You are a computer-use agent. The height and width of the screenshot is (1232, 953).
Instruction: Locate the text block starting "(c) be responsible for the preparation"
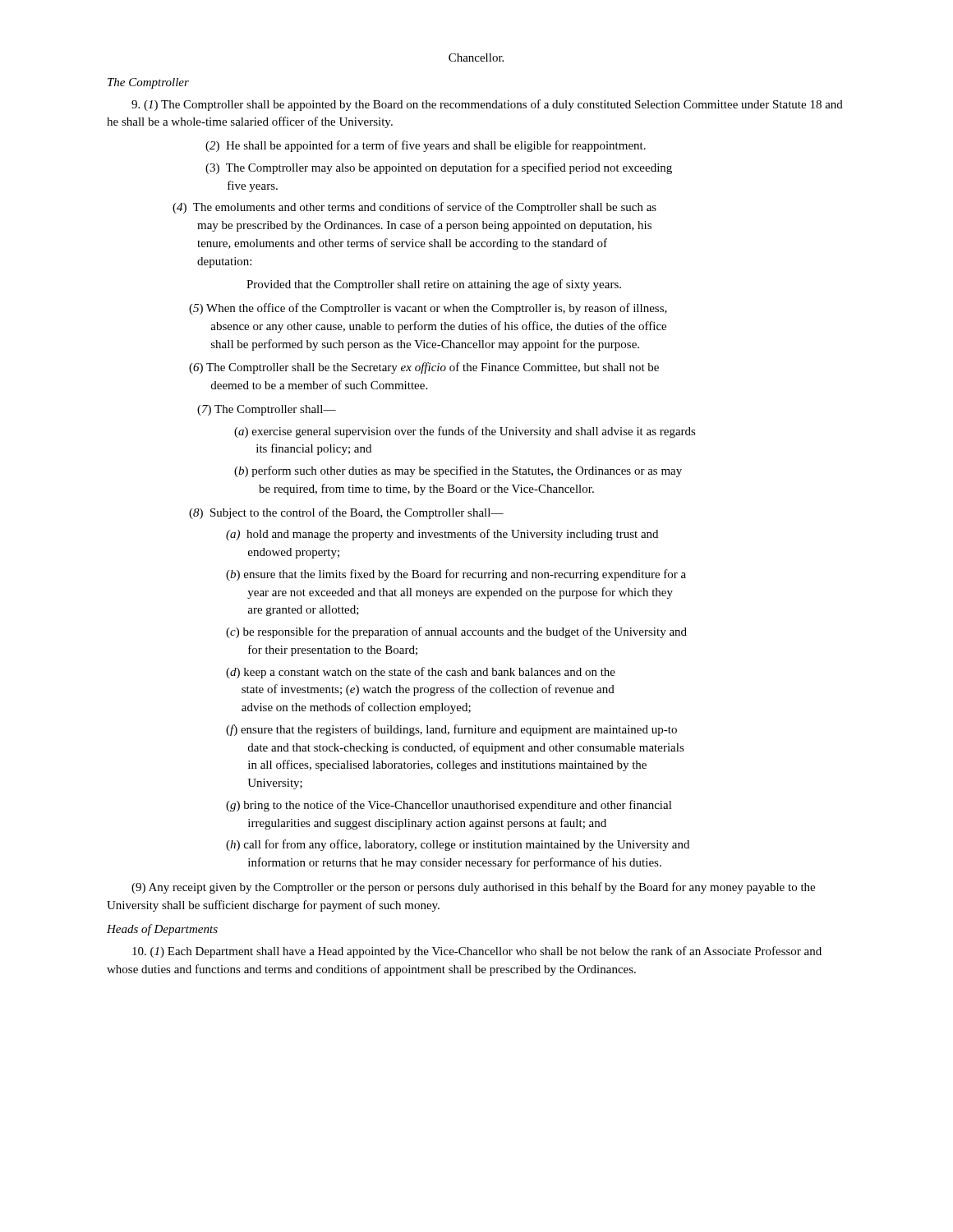coord(456,641)
